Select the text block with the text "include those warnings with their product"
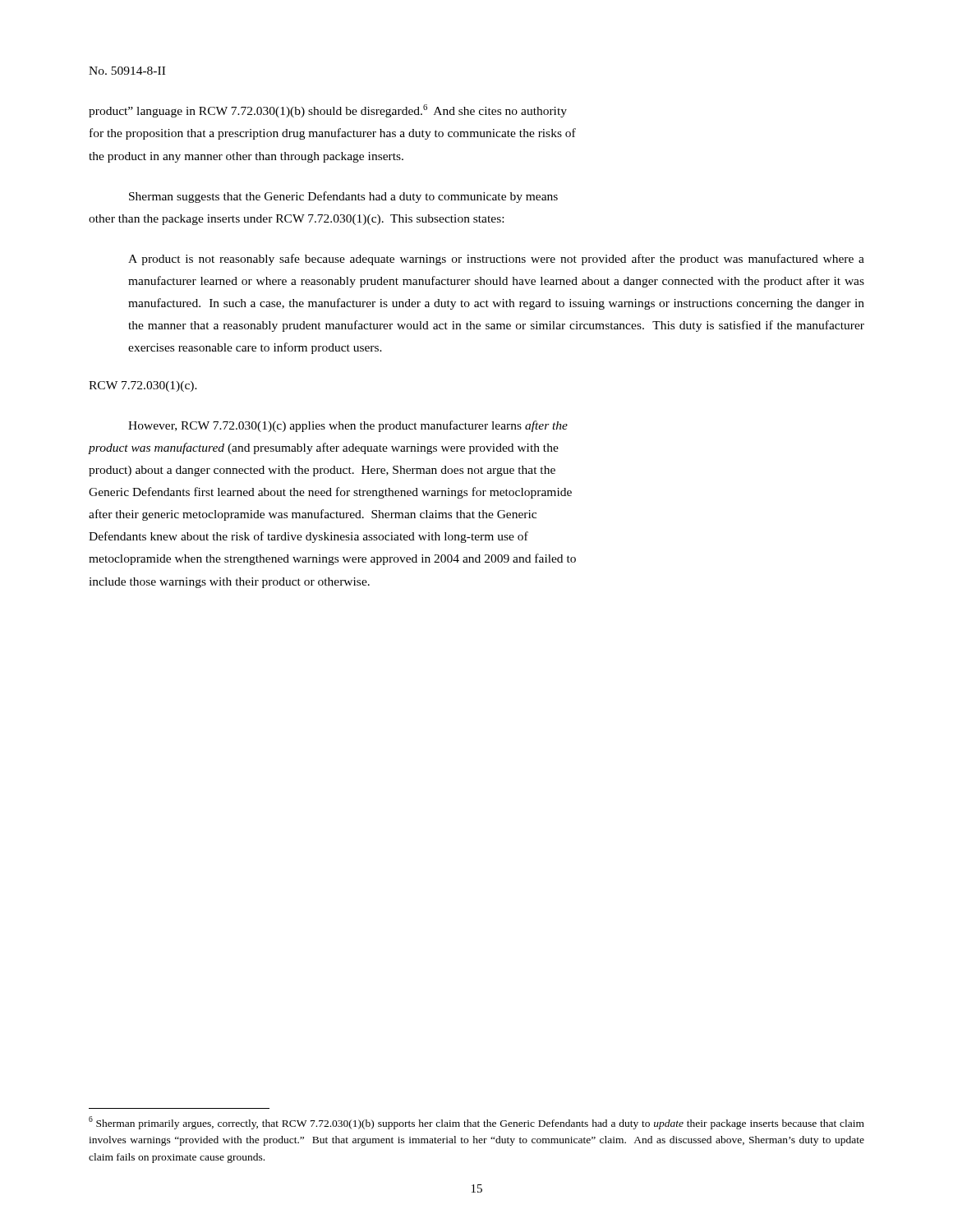Screen dimensions: 1232x953 pyautogui.click(x=229, y=581)
